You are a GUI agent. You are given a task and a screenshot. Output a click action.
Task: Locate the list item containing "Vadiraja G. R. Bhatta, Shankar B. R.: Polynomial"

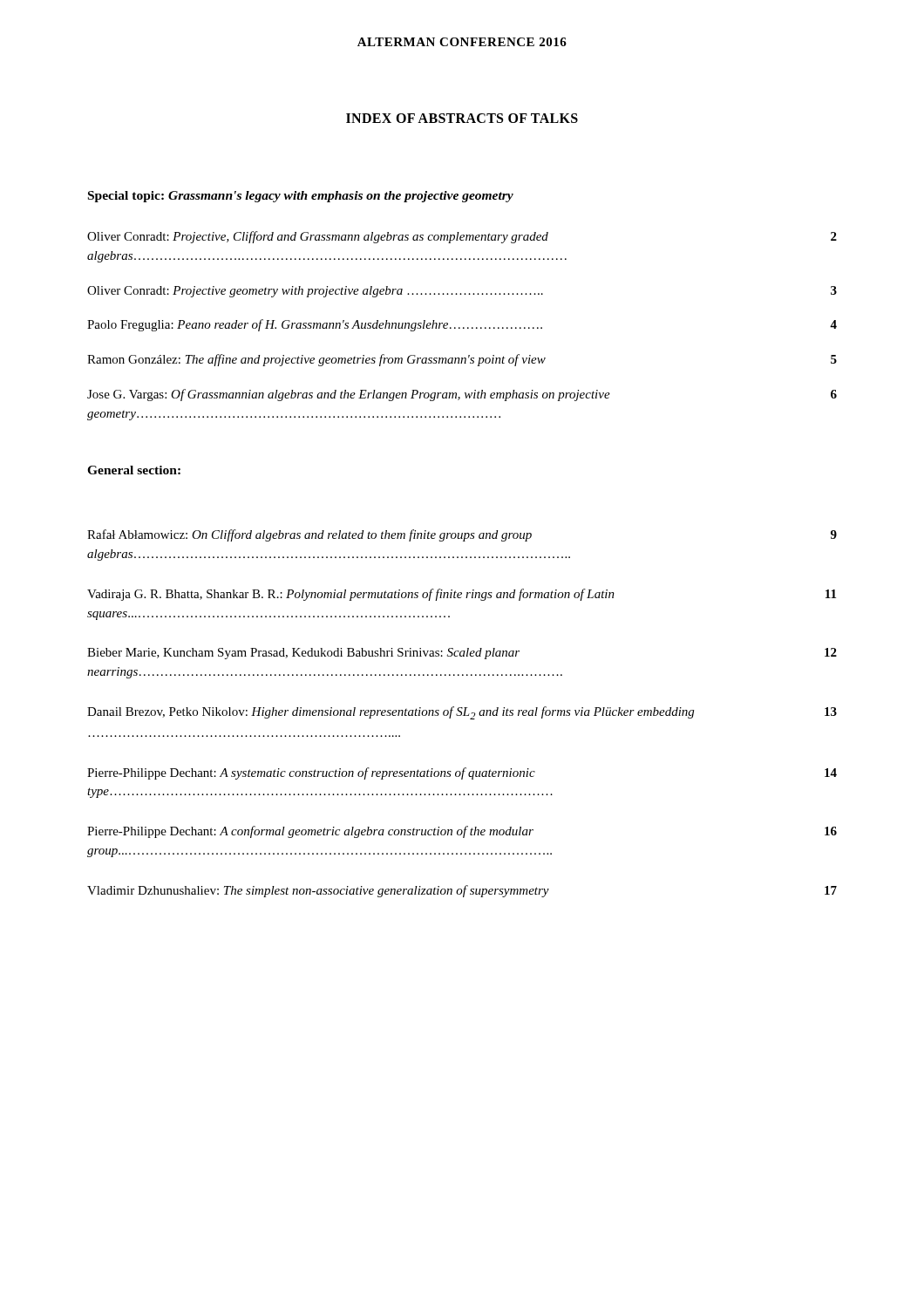[x=462, y=604]
